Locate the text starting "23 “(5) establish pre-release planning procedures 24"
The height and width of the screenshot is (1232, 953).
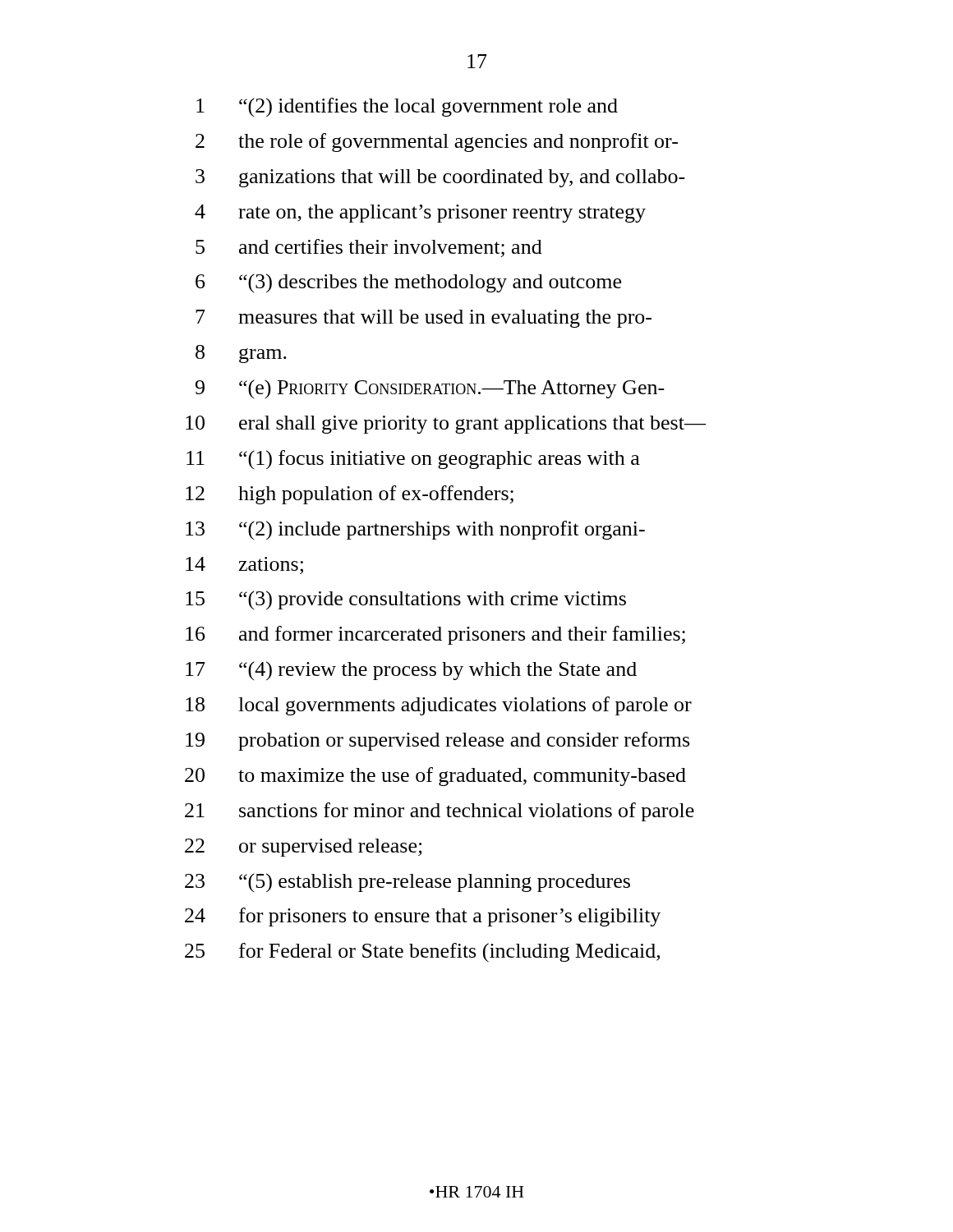tap(489, 917)
